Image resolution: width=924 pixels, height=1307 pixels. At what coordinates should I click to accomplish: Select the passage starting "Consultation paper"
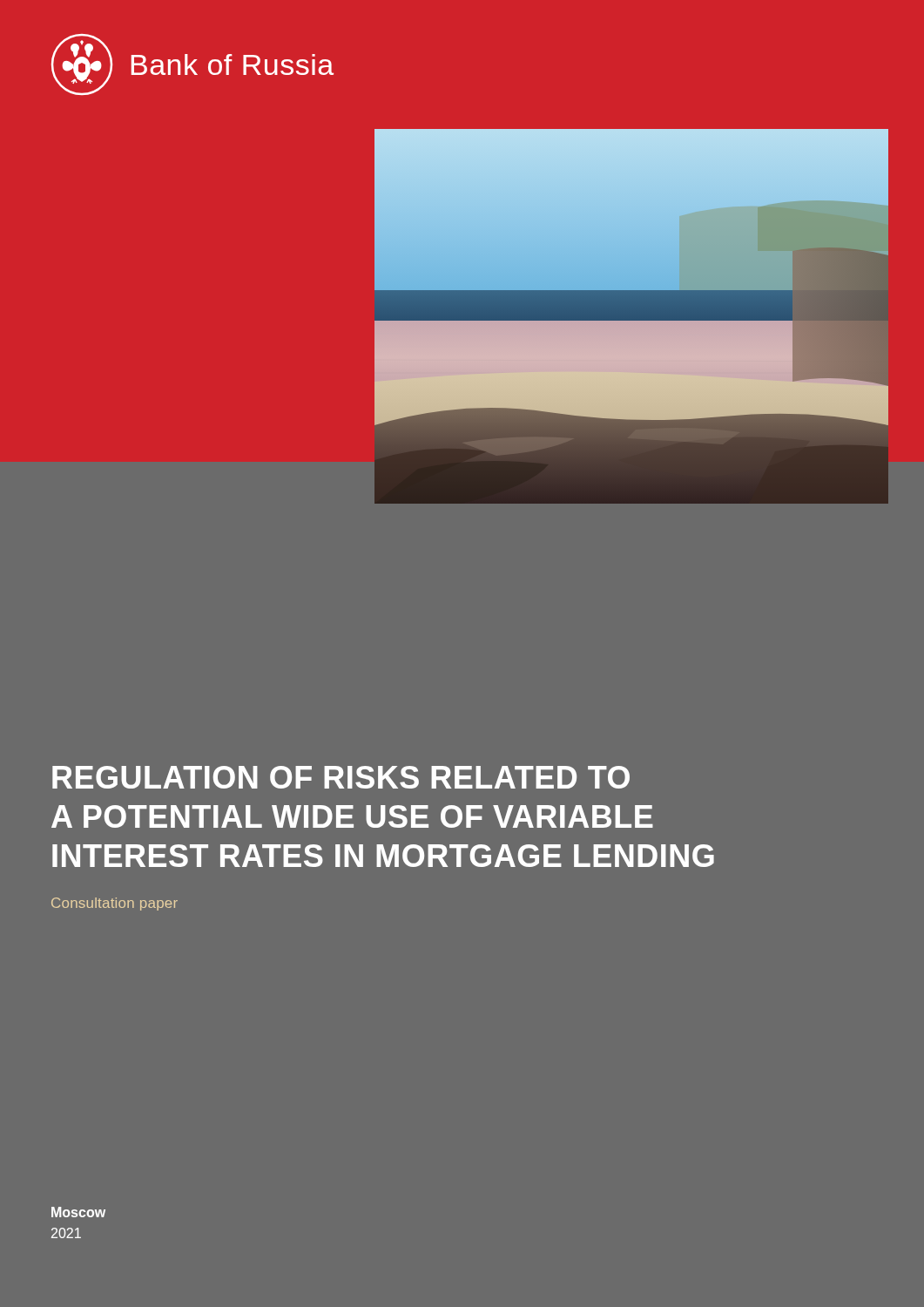coord(114,903)
